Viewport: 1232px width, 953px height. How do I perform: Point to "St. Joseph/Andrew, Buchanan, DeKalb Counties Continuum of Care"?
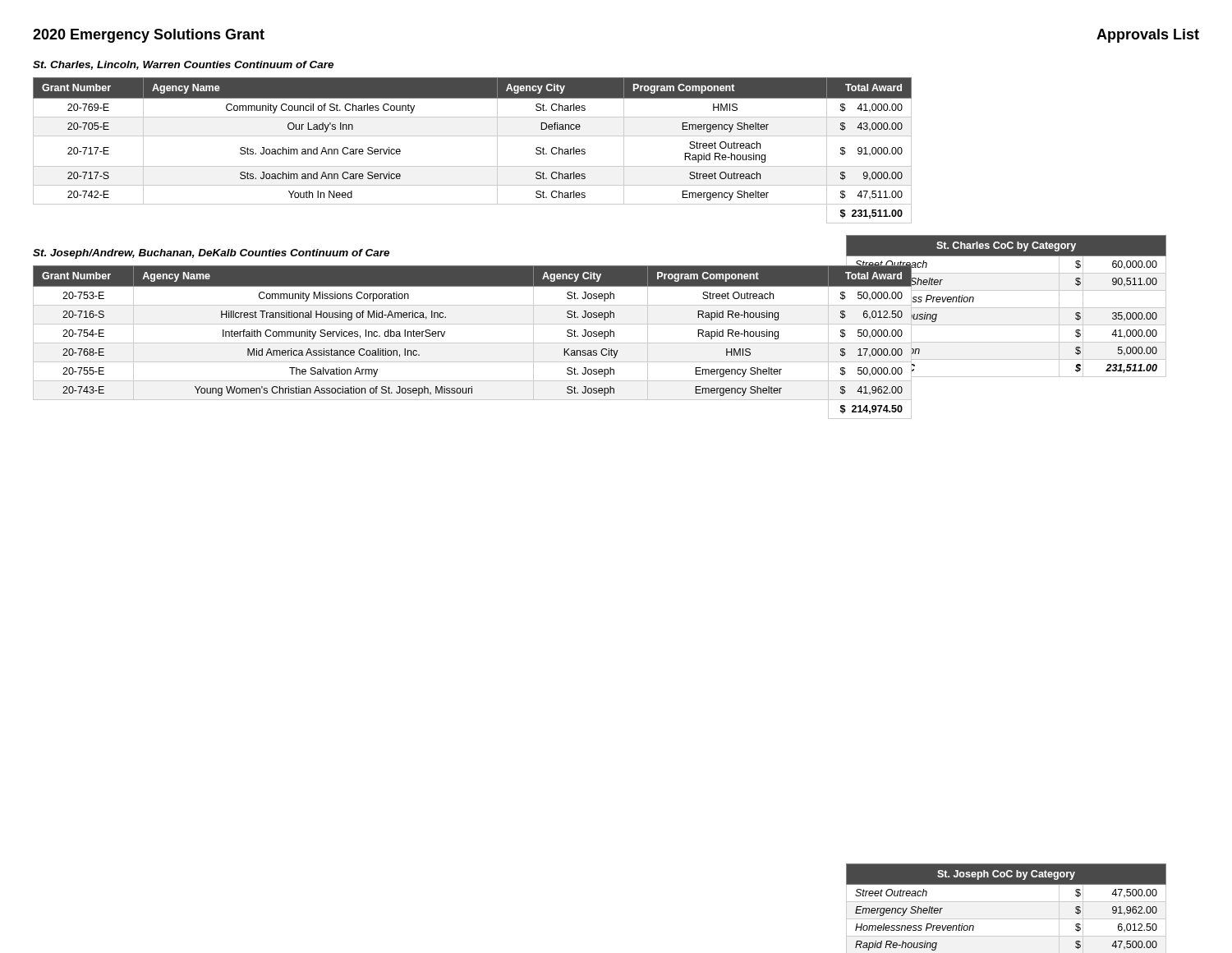click(x=211, y=253)
